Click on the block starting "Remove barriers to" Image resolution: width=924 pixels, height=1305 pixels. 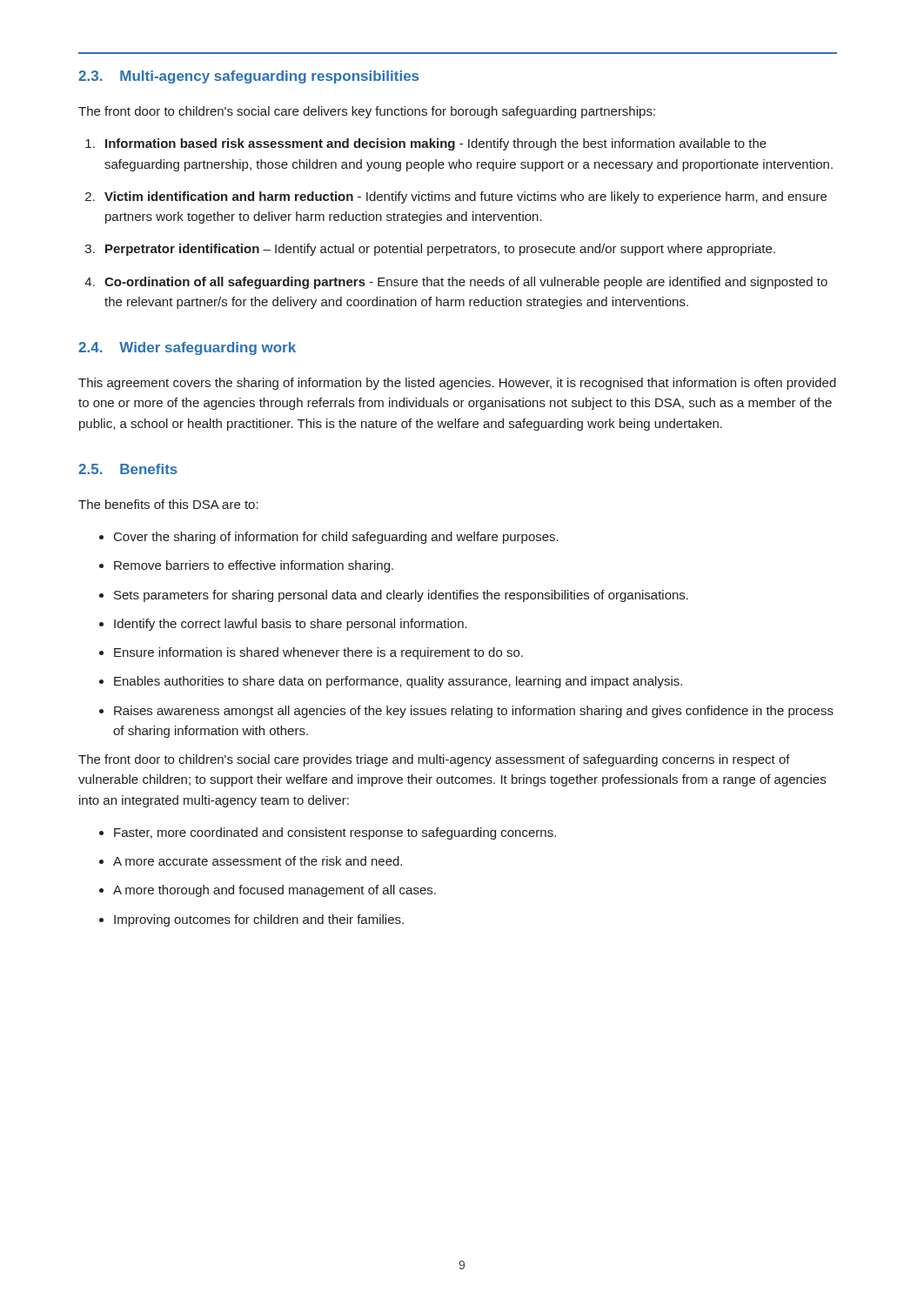tap(254, 566)
